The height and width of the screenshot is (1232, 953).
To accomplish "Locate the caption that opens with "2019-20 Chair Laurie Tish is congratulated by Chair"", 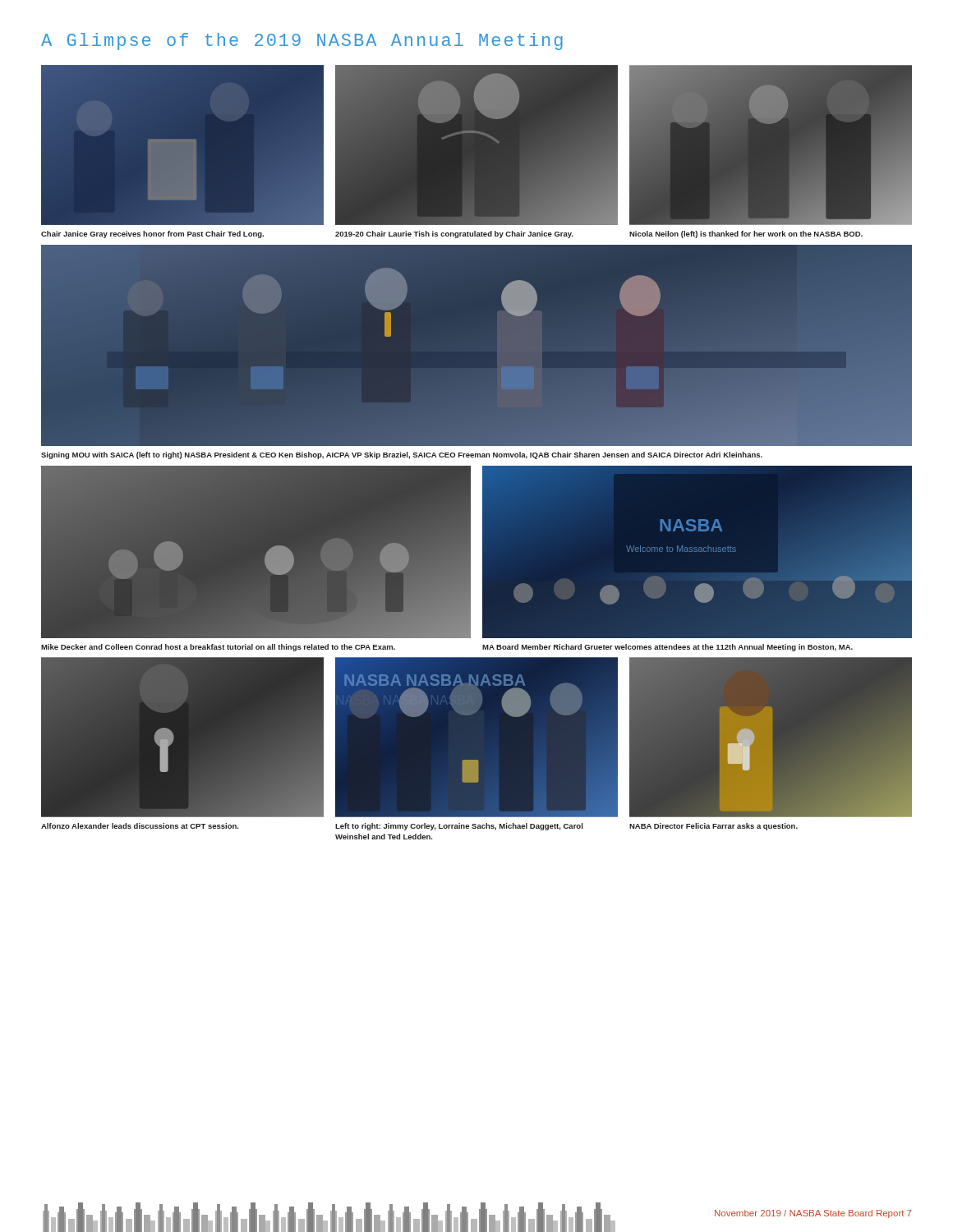I will pyautogui.click(x=454, y=234).
